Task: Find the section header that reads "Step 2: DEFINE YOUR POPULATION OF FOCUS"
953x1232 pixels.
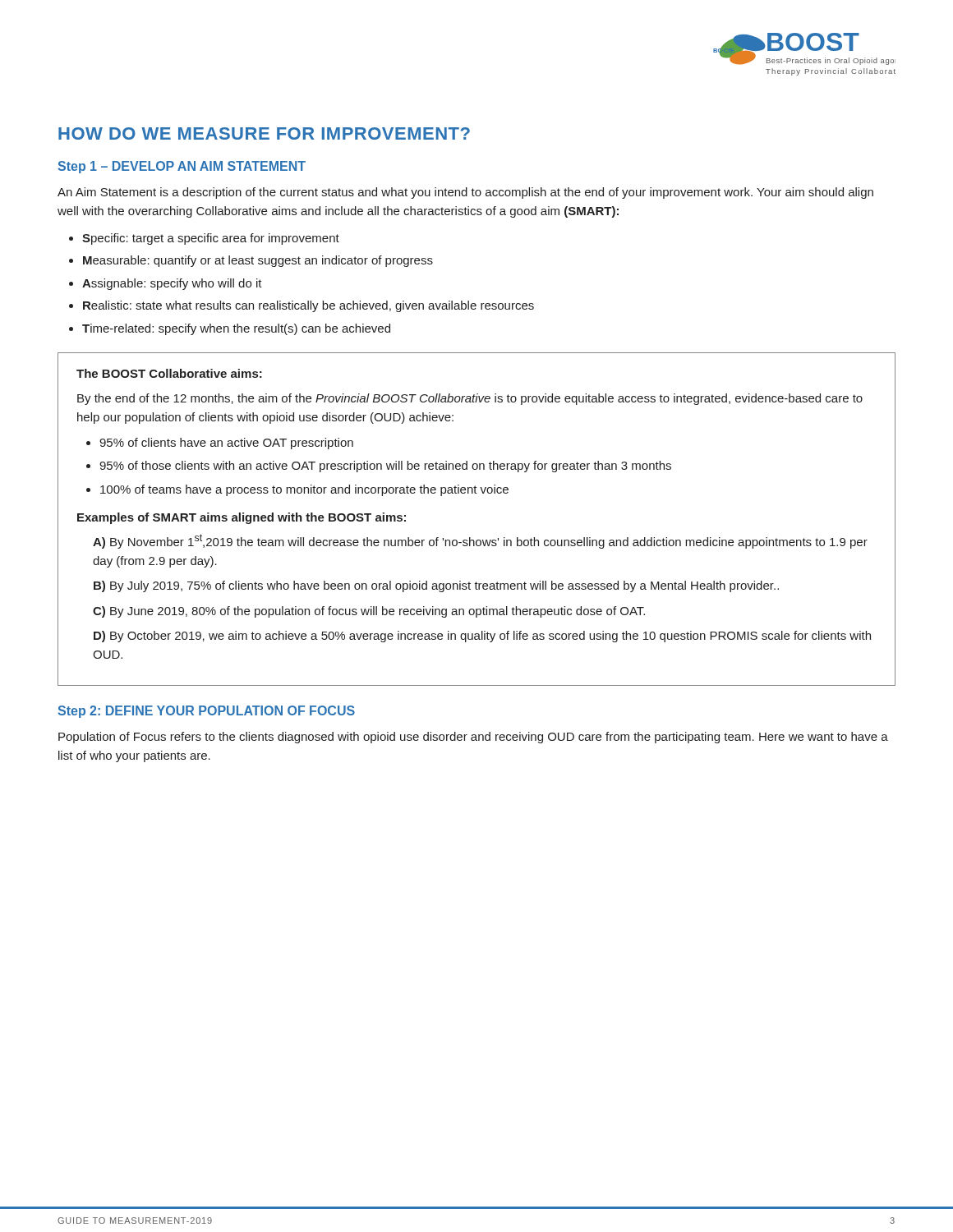Action: 206,711
